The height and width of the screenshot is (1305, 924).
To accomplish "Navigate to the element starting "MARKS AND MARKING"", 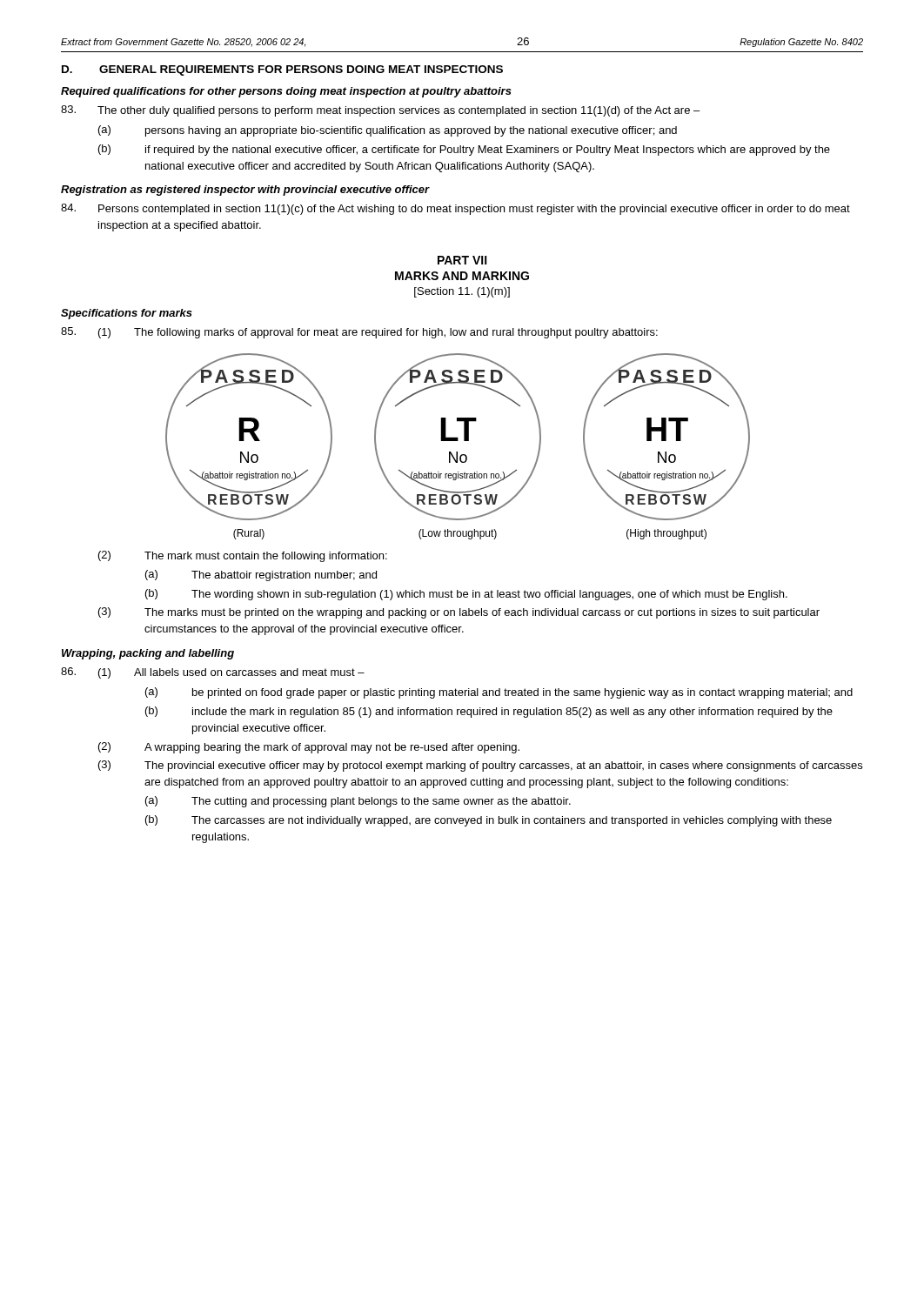I will [x=462, y=276].
